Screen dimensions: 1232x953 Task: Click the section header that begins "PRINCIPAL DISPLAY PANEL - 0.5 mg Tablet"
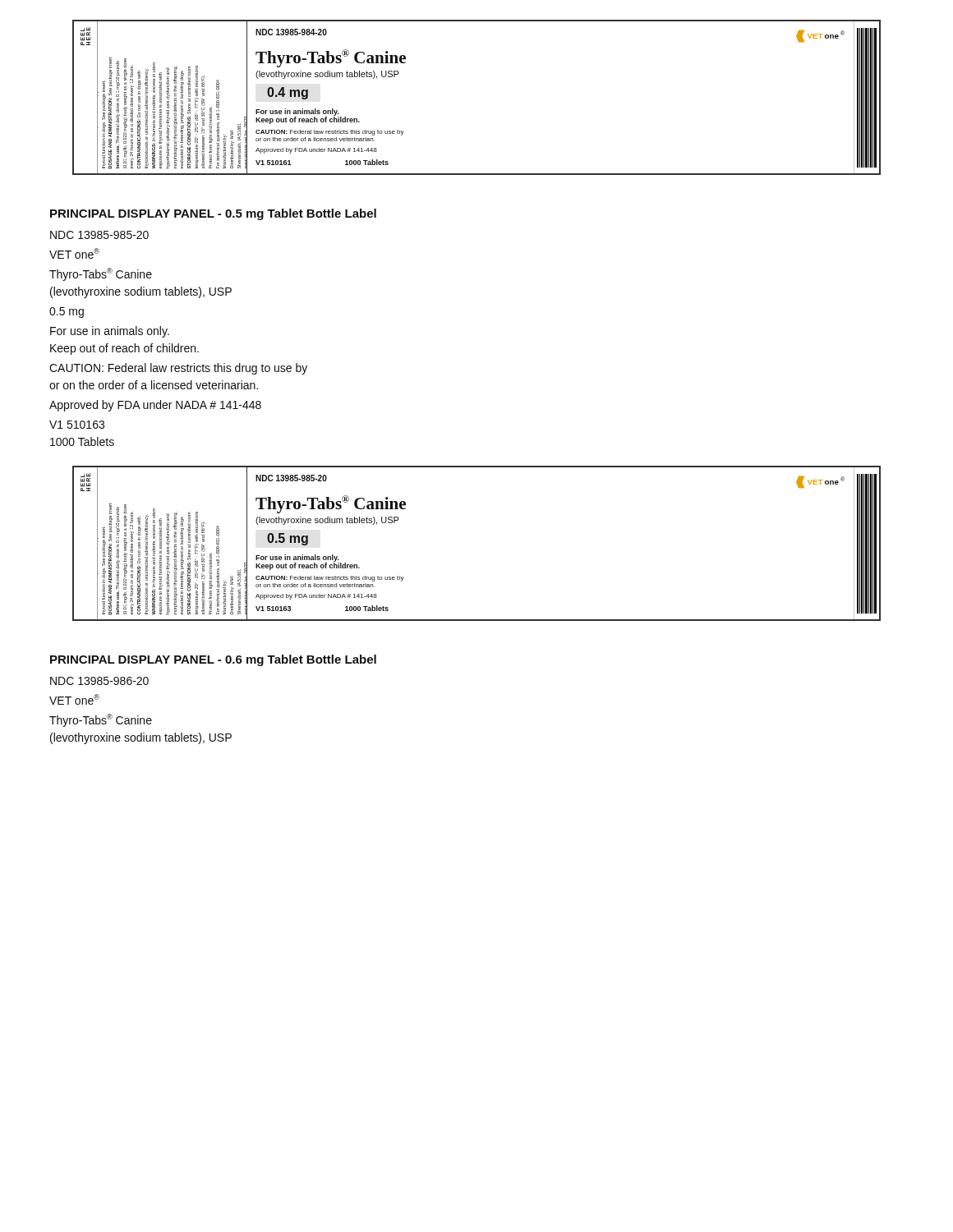[x=213, y=213]
